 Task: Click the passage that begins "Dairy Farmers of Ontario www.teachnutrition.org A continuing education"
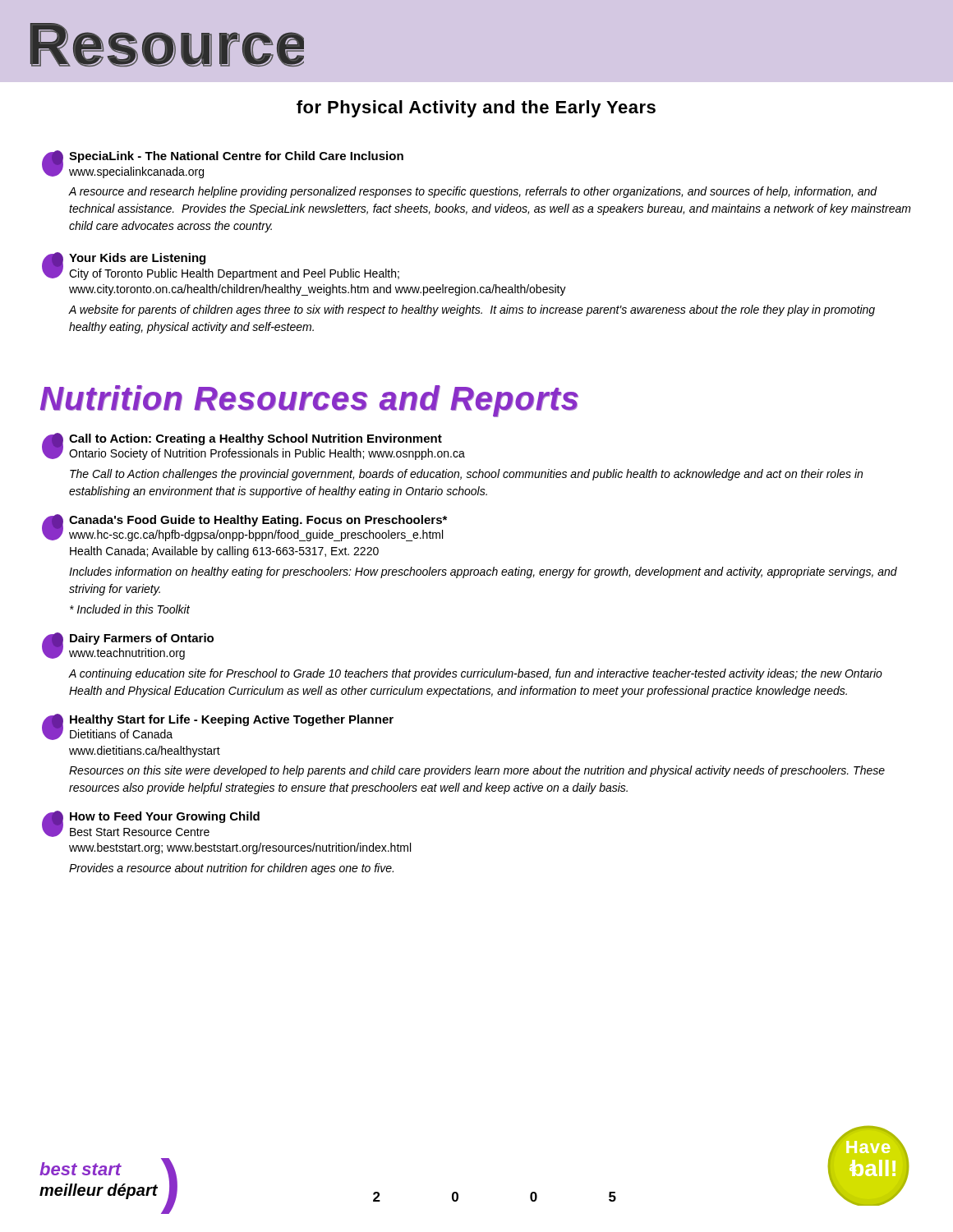pyautogui.click(x=476, y=665)
